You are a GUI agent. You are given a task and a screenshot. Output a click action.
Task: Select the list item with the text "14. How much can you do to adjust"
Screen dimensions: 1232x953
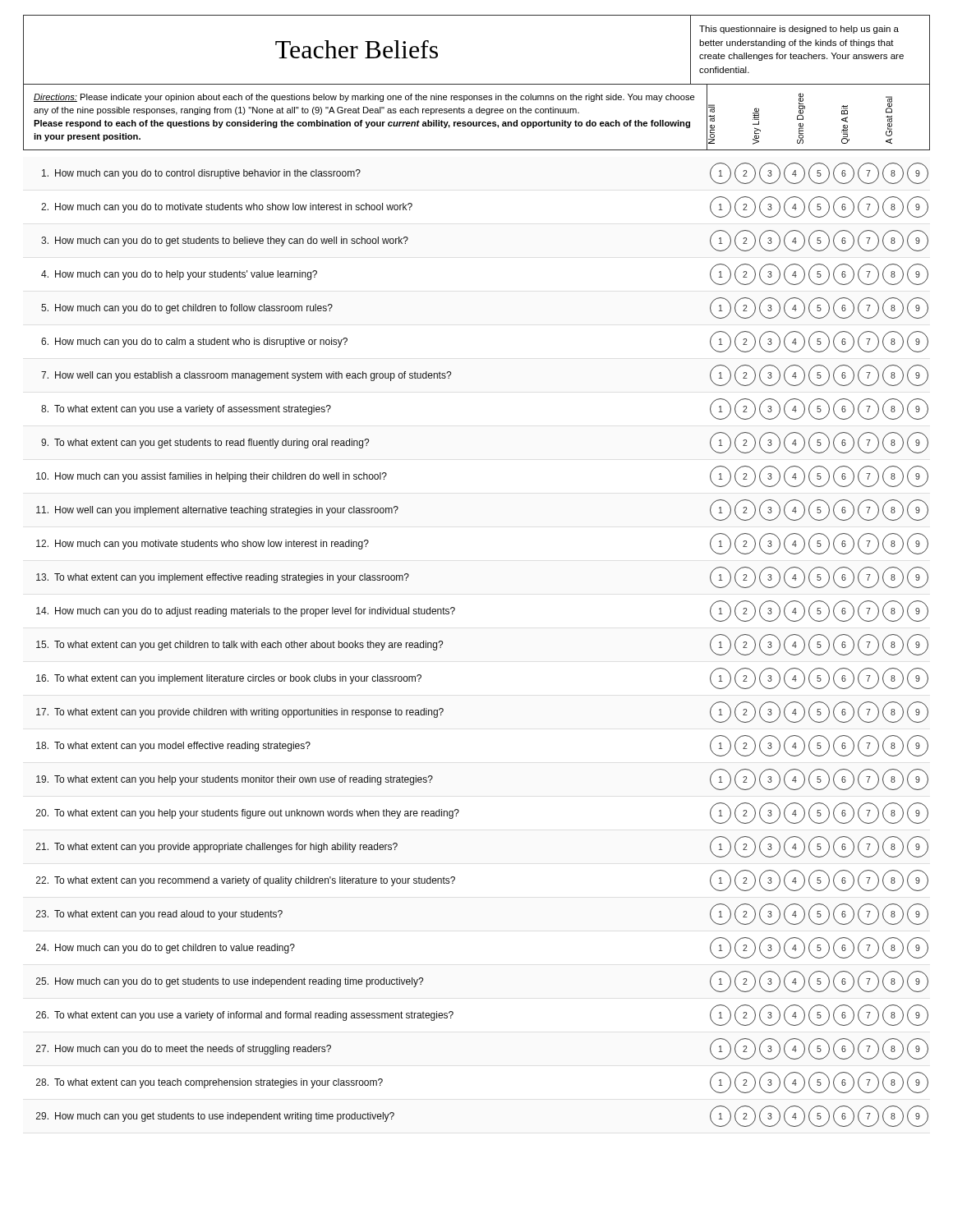tap(172, 611)
